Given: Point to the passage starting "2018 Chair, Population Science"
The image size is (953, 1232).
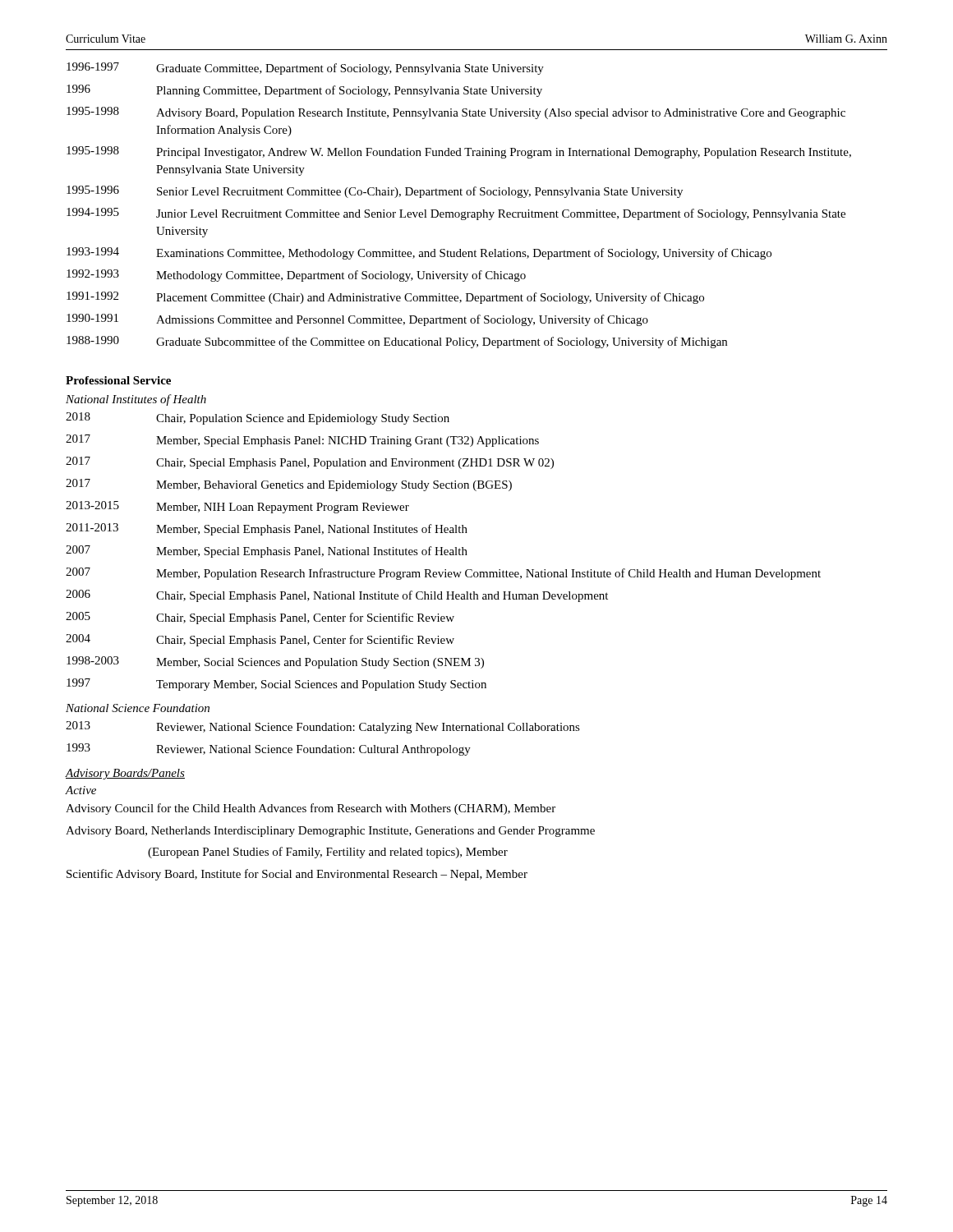Looking at the screenshot, I should 258,418.
